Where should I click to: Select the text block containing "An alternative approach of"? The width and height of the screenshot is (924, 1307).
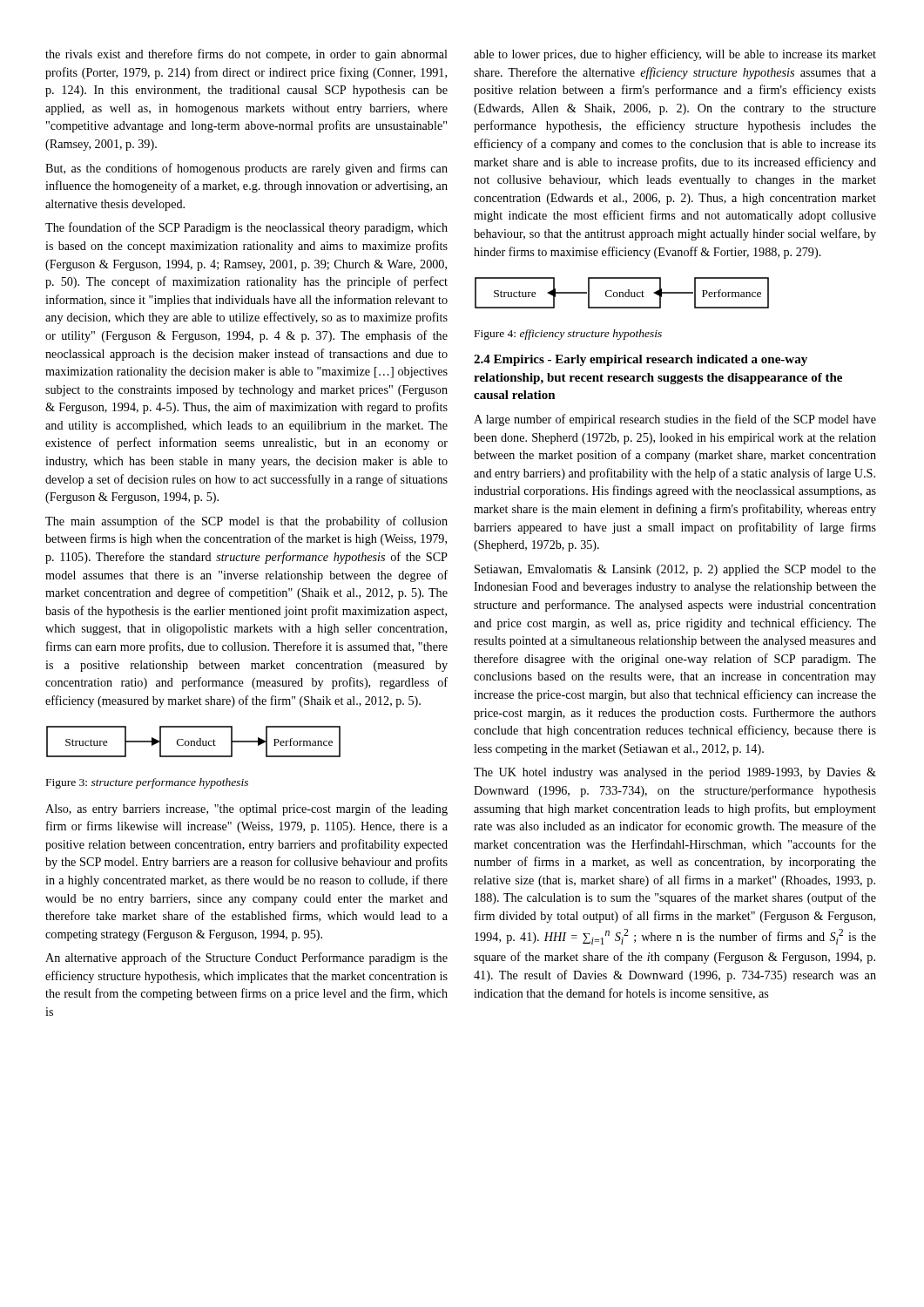pyautogui.click(x=246, y=985)
